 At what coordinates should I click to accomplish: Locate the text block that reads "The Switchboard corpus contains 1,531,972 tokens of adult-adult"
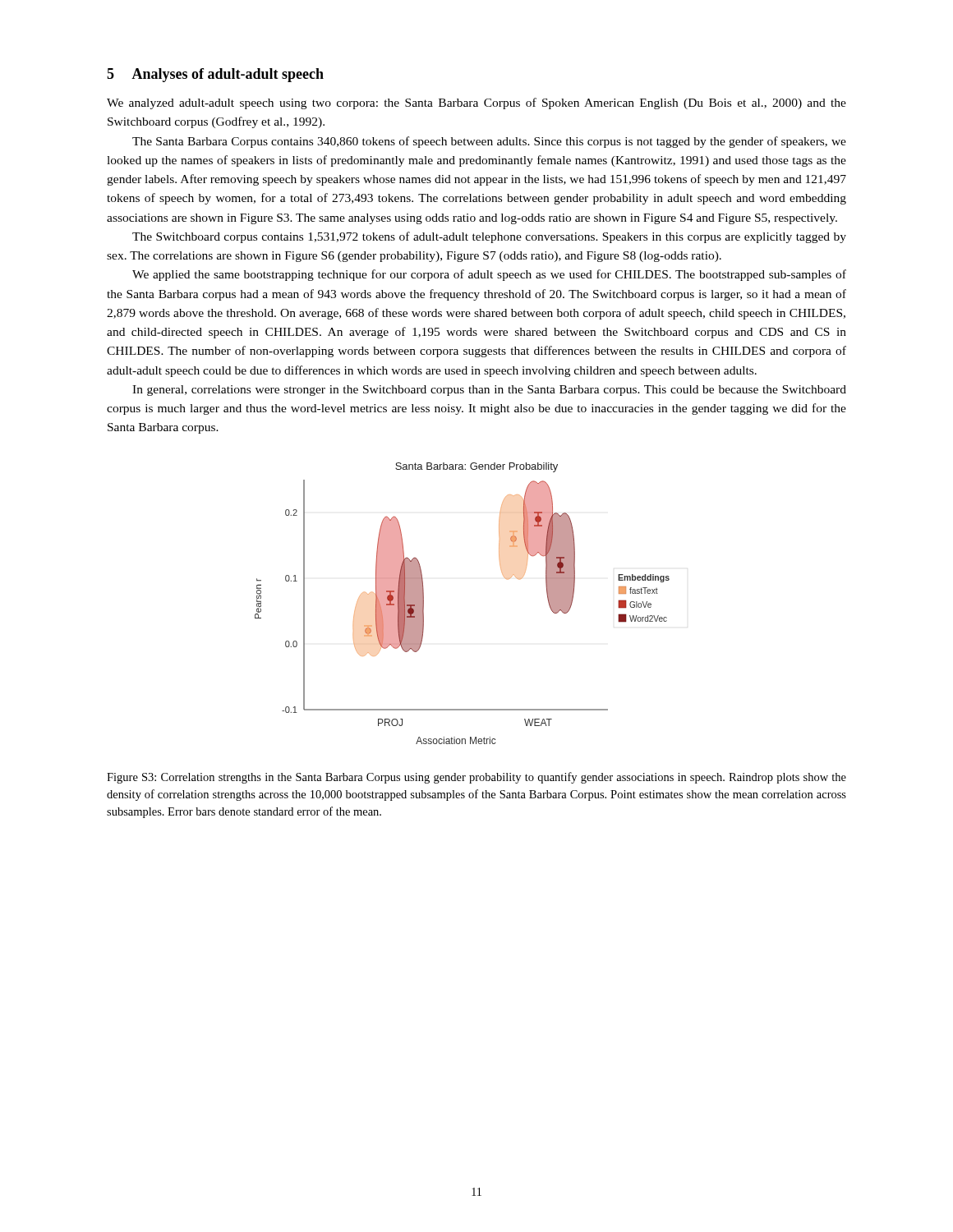click(476, 245)
